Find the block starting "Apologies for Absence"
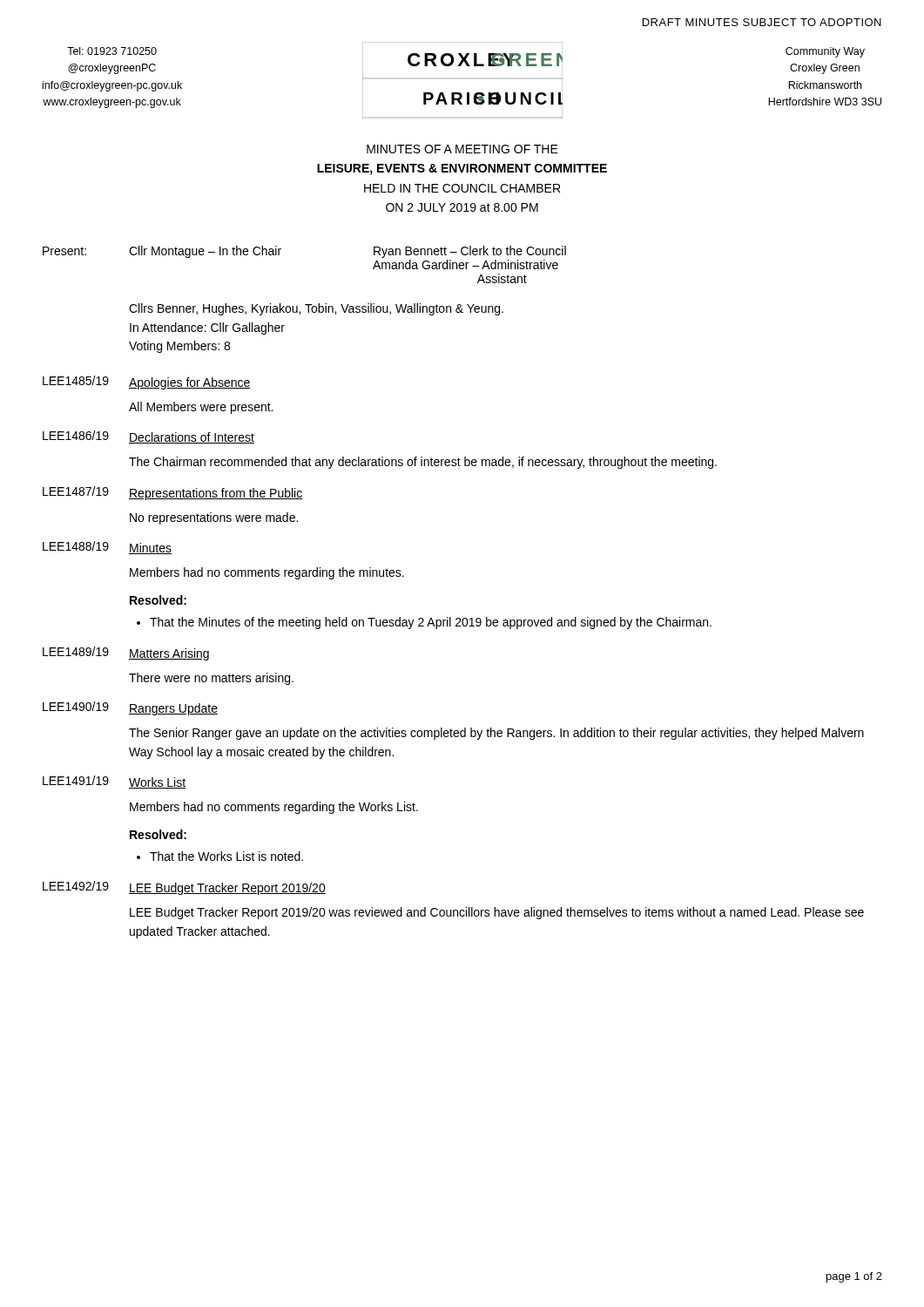Image resolution: width=924 pixels, height=1307 pixels. [190, 383]
